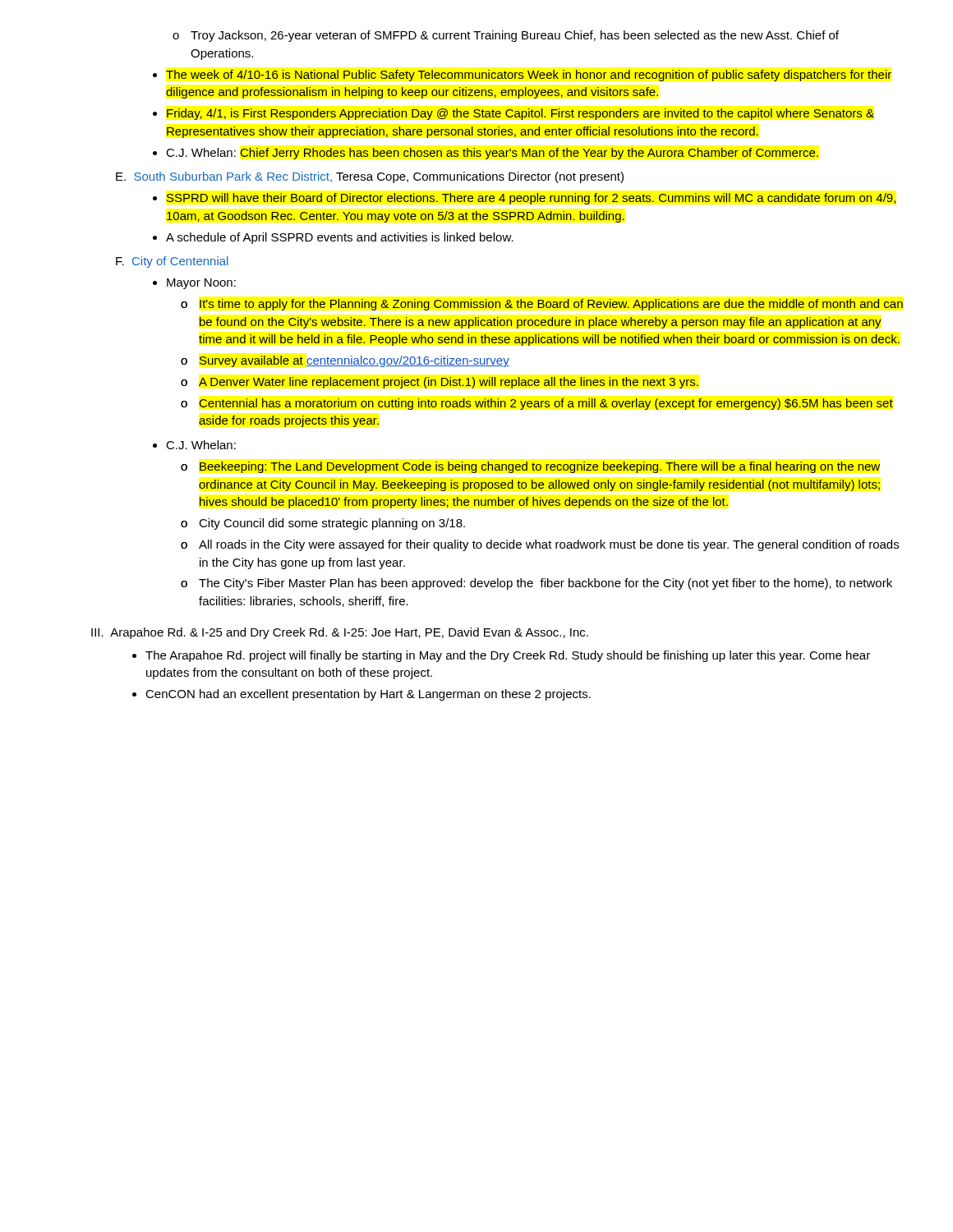Viewport: 953px width, 1232px height.
Task: Find the text starting "o Centennial has a moratorium on cutting into"
Action: pos(542,412)
